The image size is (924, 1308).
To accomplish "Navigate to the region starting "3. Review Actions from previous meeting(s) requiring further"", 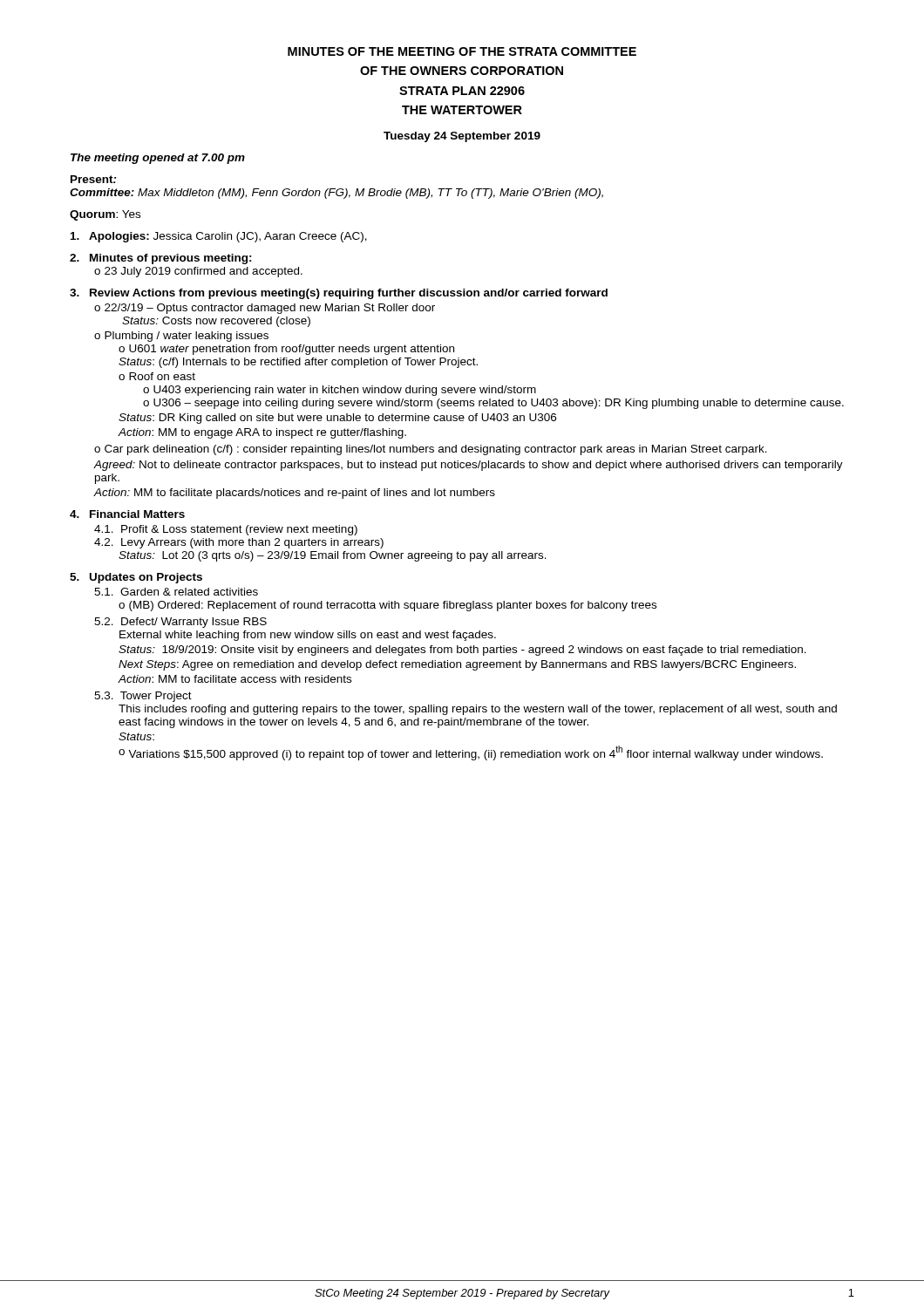I will [x=462, y=392].
